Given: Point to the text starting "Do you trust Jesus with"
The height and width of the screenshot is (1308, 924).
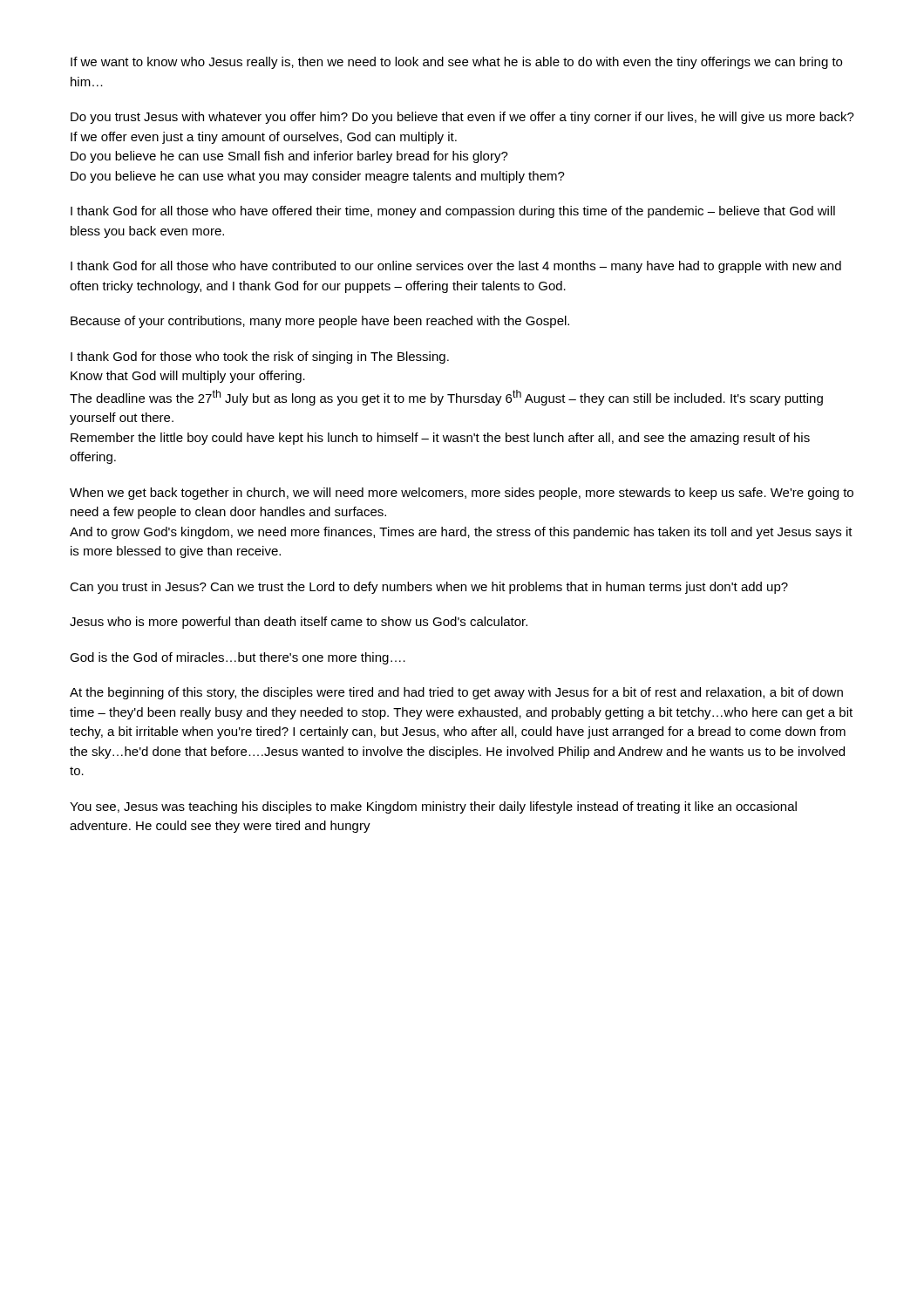Looking at the screenshot, I should 462,146.
